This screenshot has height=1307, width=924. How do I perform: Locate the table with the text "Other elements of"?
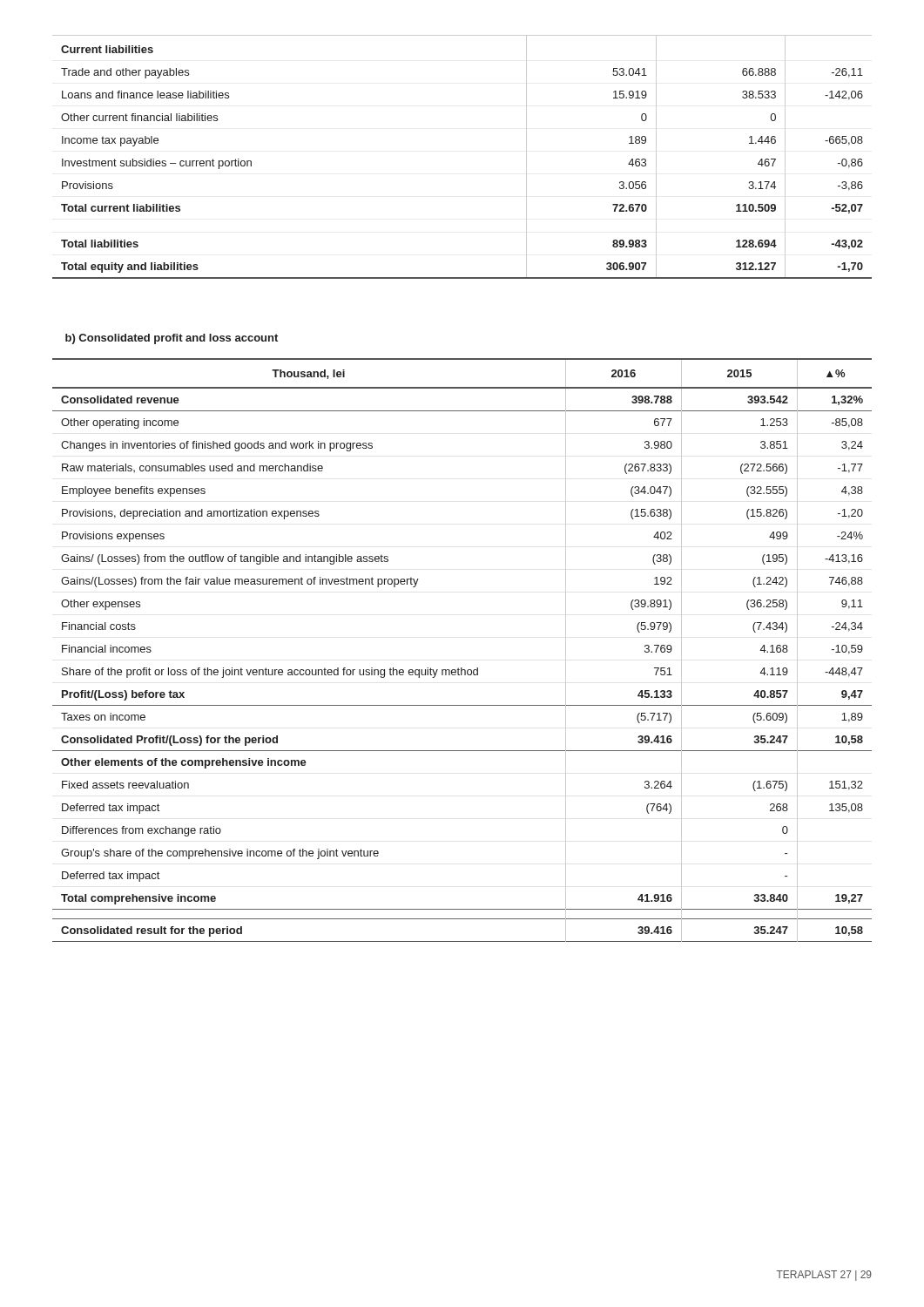pyautogui.click(x=462, y=650)
